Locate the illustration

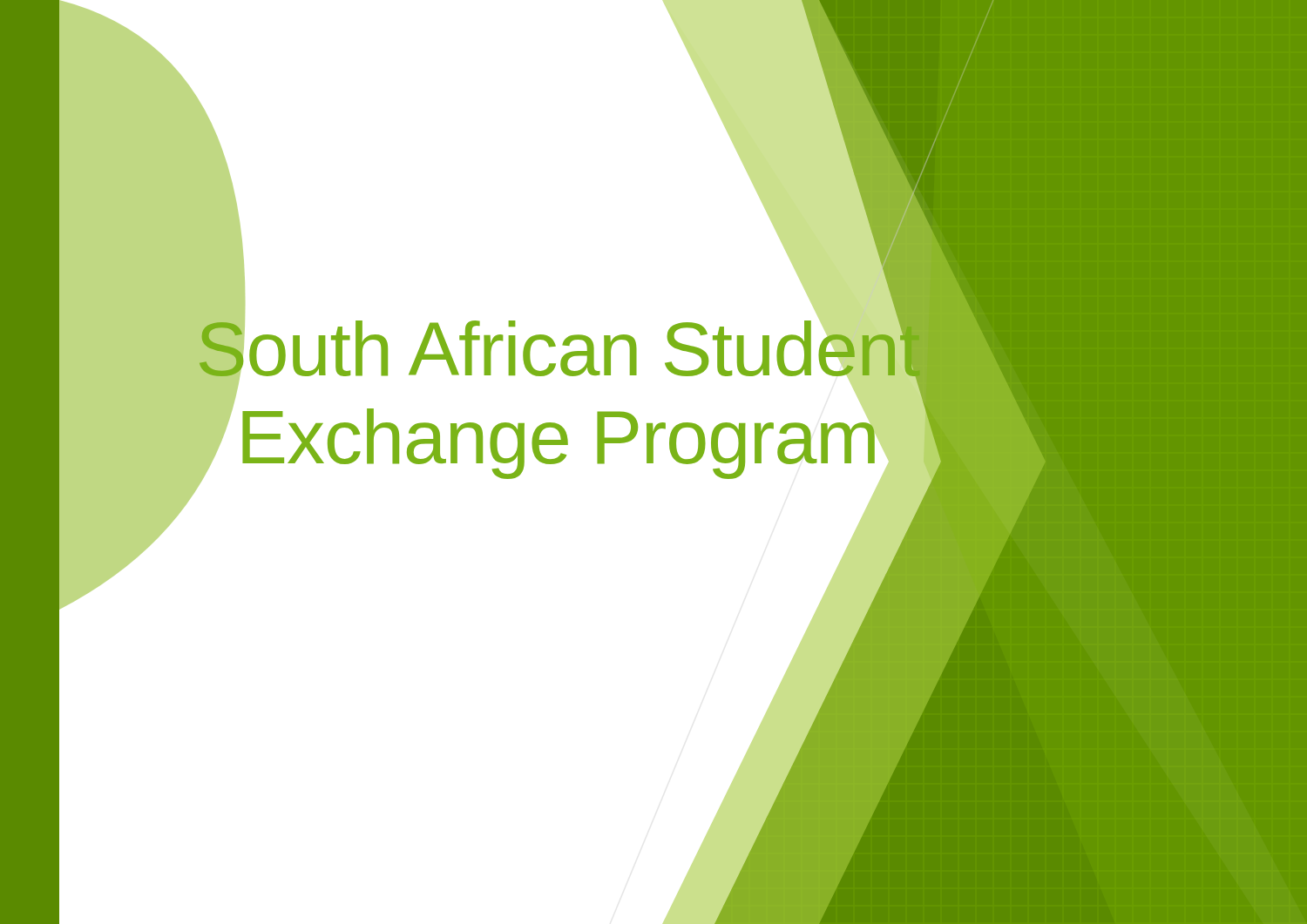(654, 462)
